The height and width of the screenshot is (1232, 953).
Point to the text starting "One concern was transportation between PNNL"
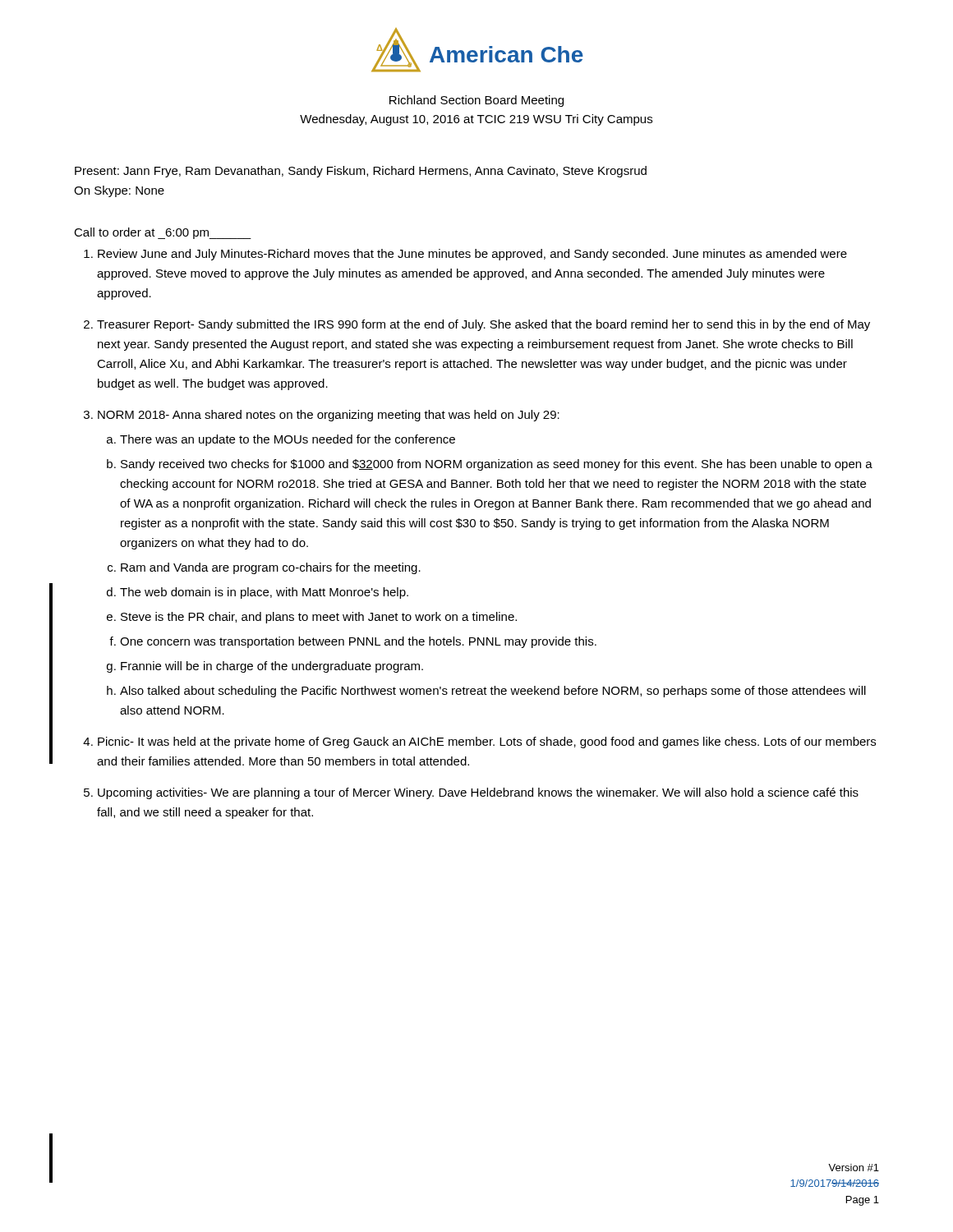pos(359,641)
